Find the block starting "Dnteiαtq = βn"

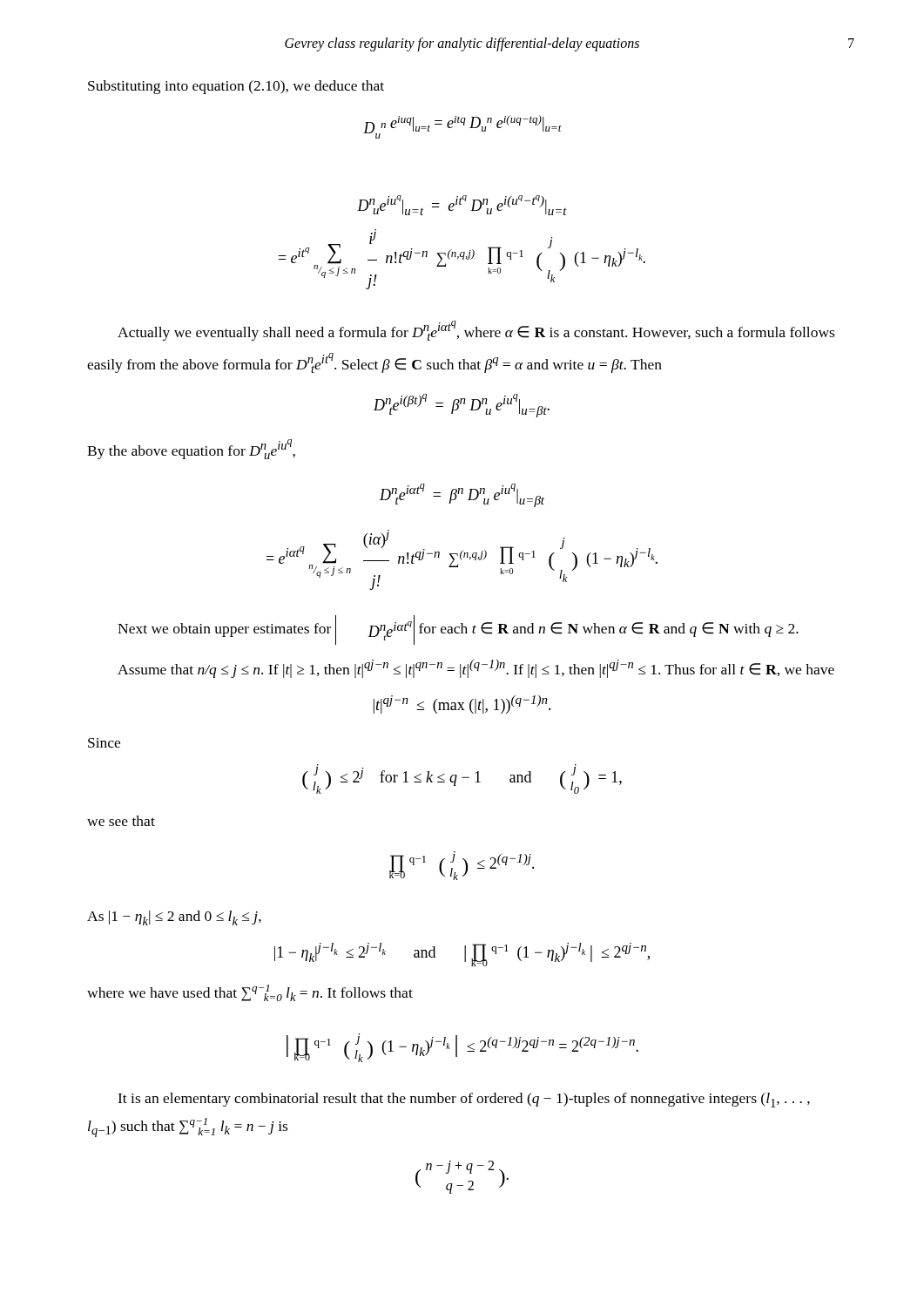(462, 536)
